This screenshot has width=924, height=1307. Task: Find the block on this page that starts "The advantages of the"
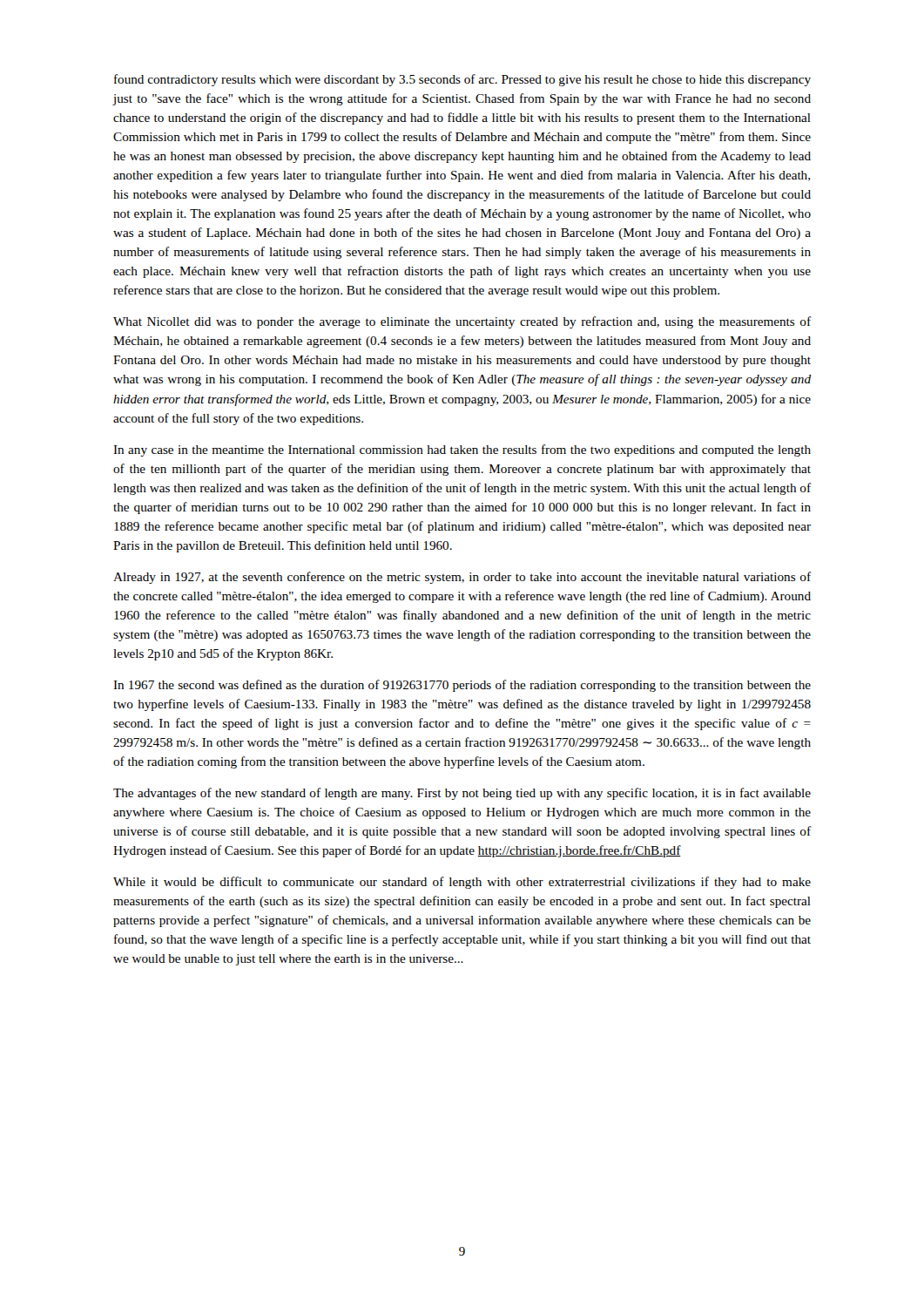click(462, 821)
